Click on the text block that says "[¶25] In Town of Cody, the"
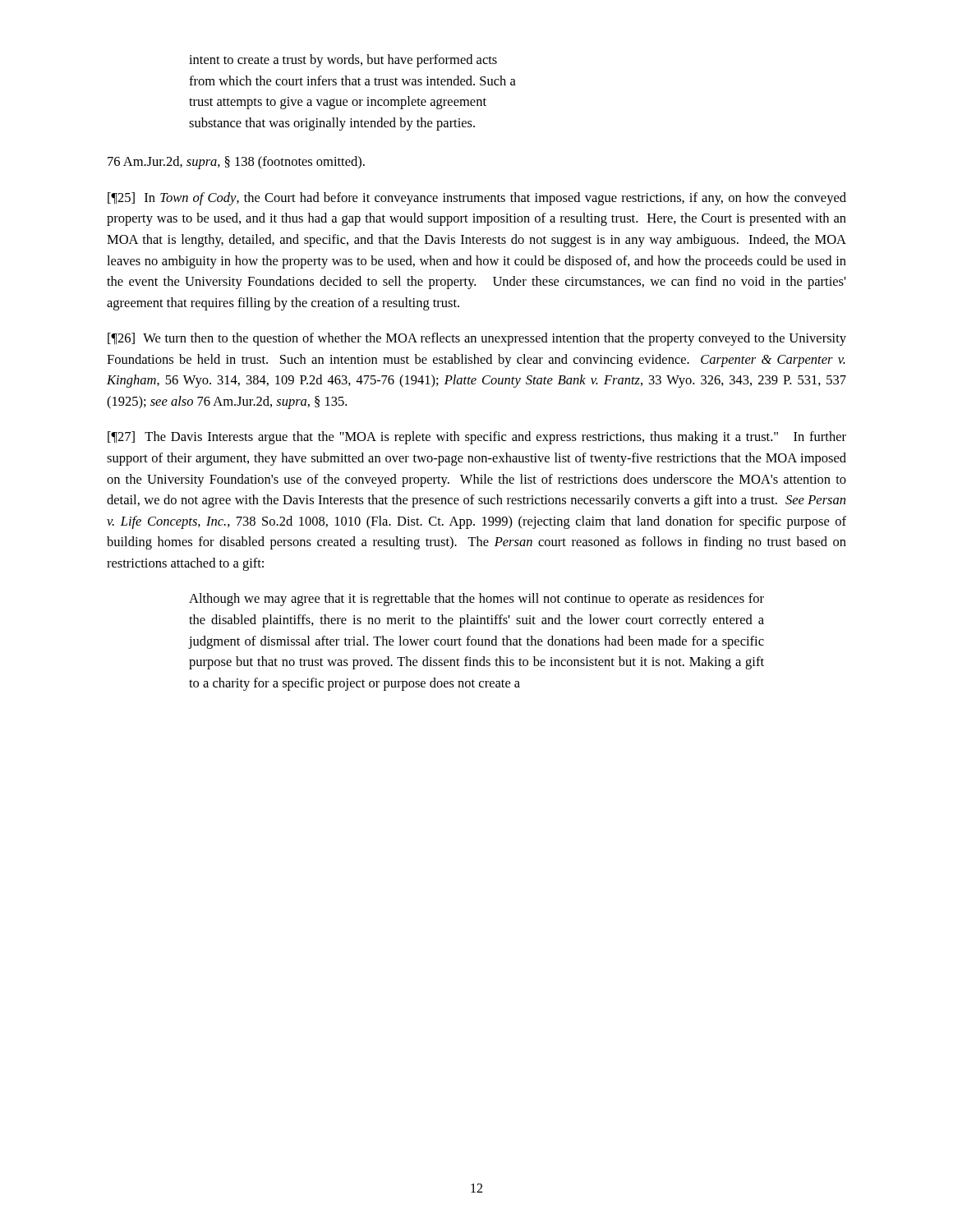The width and height of the screenshot is (953, 1232). click(476, 250)
